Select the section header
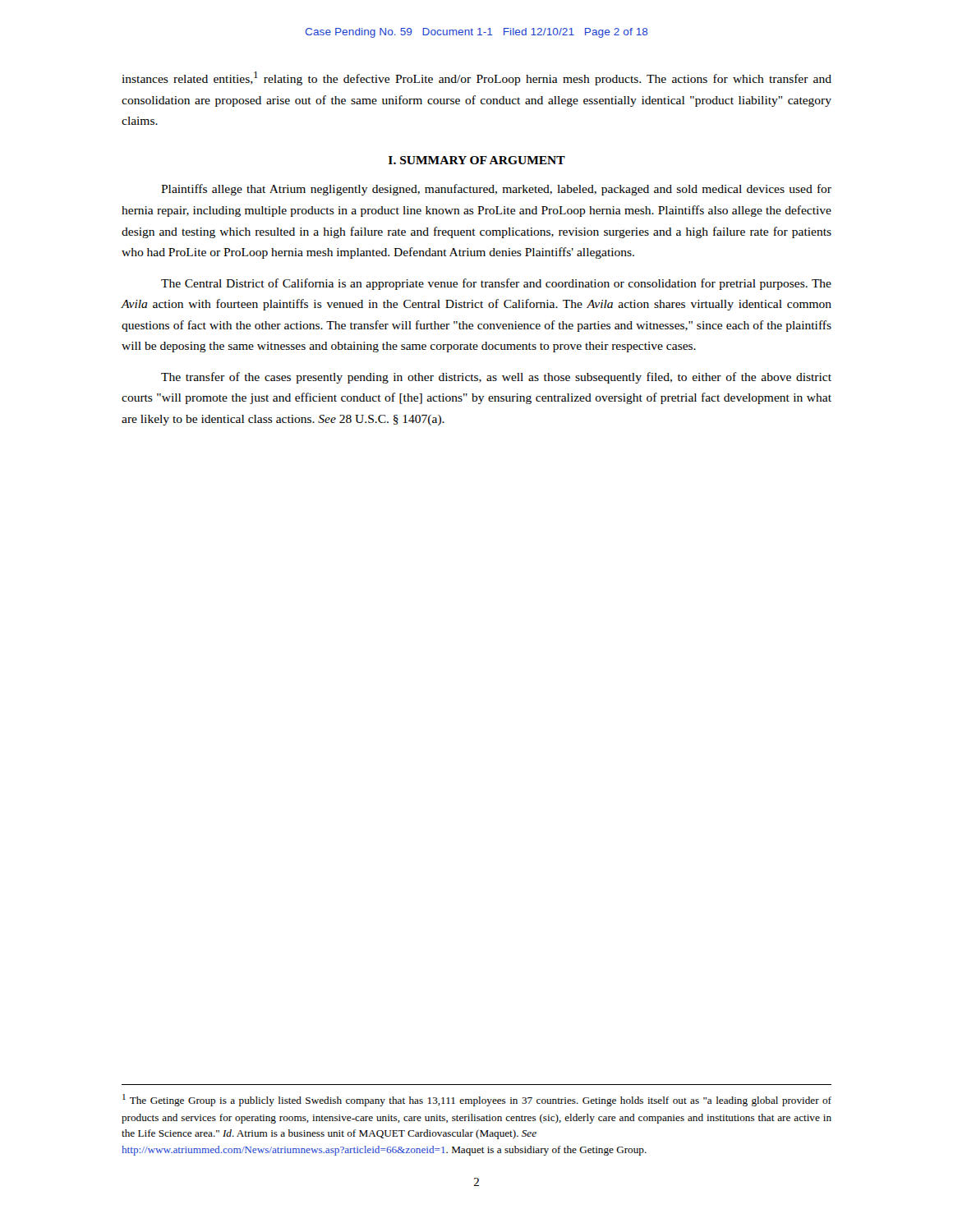The height and width of the screenshot is (1232, 953). tap(476, 160)
